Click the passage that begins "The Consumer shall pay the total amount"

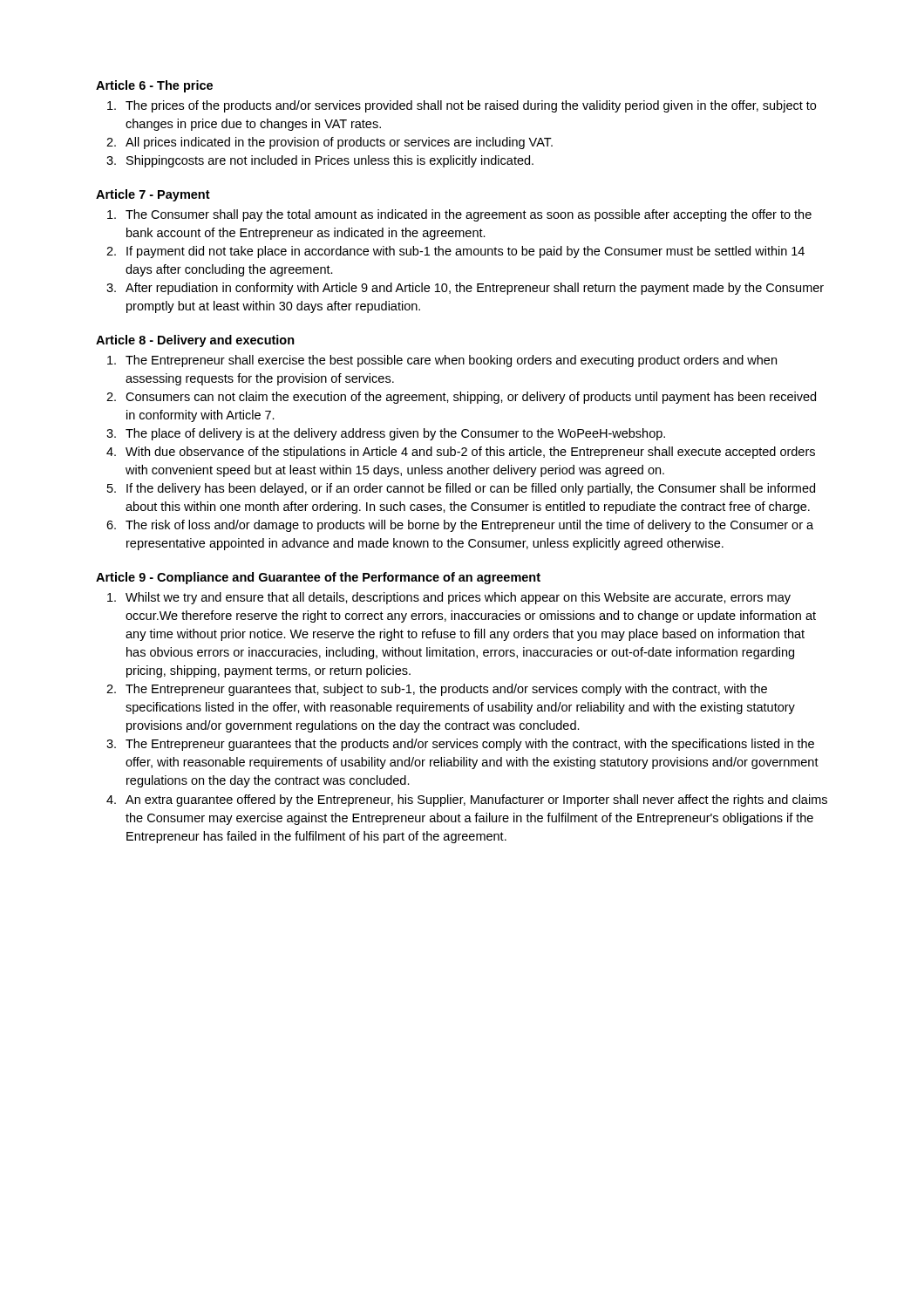tap(474, 224)
